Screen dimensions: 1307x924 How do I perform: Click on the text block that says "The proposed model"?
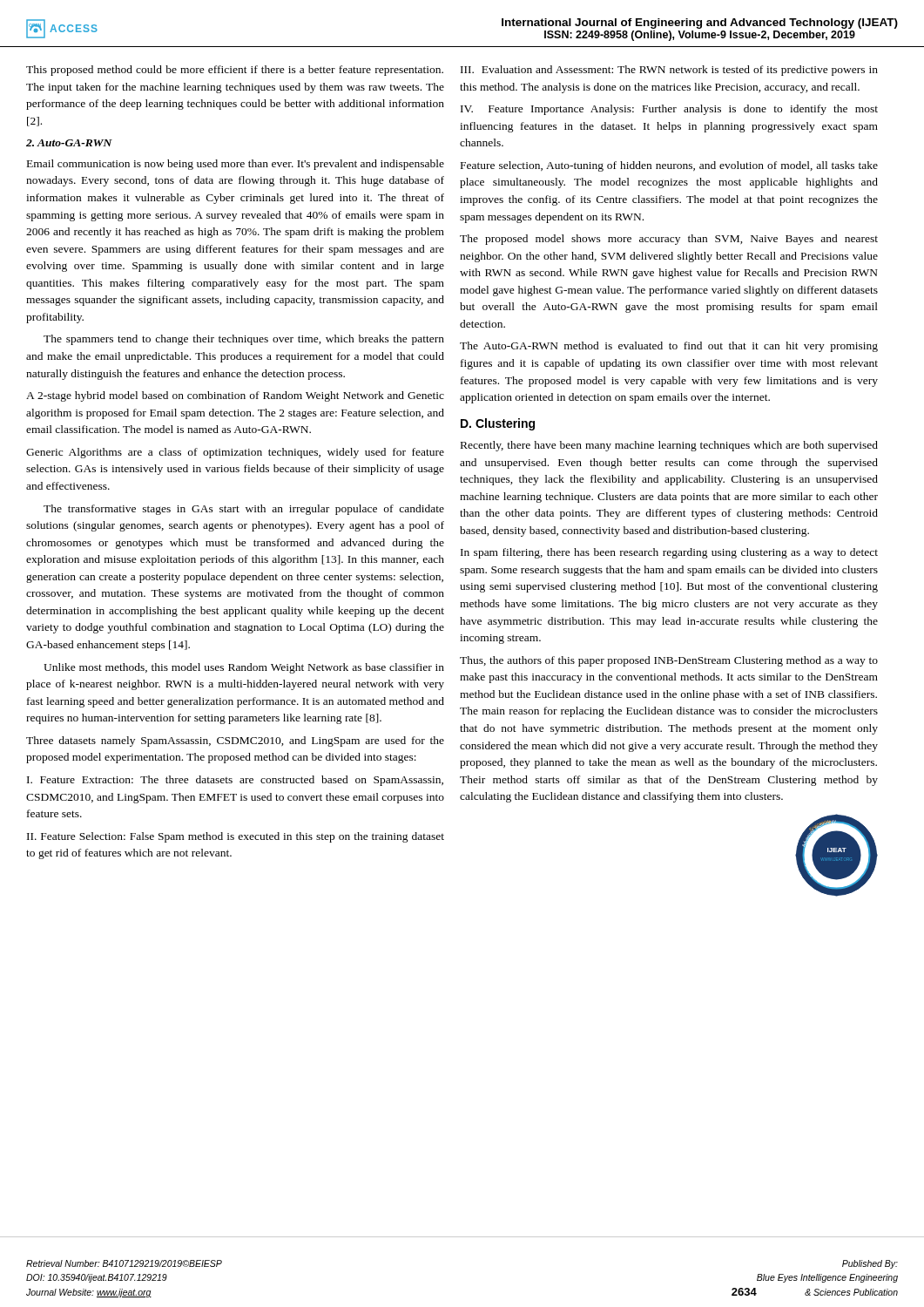pyautogui.click(x=669, y=281)
